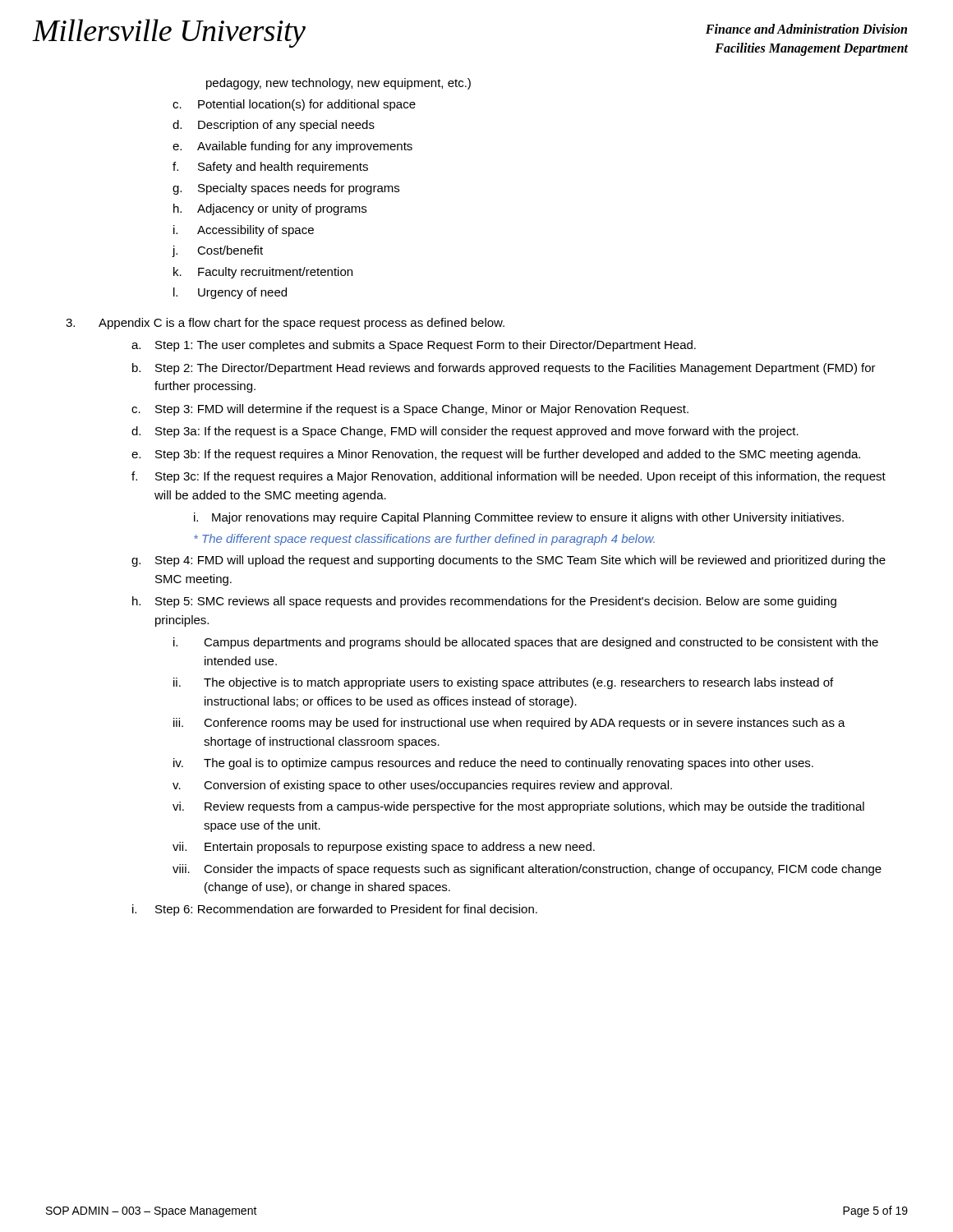The width and height of the screenshot is (953, 1232).
Task: Select the text starting "i. Step 6: Recommendation are forwarded to President"
Action: (335, 909)
